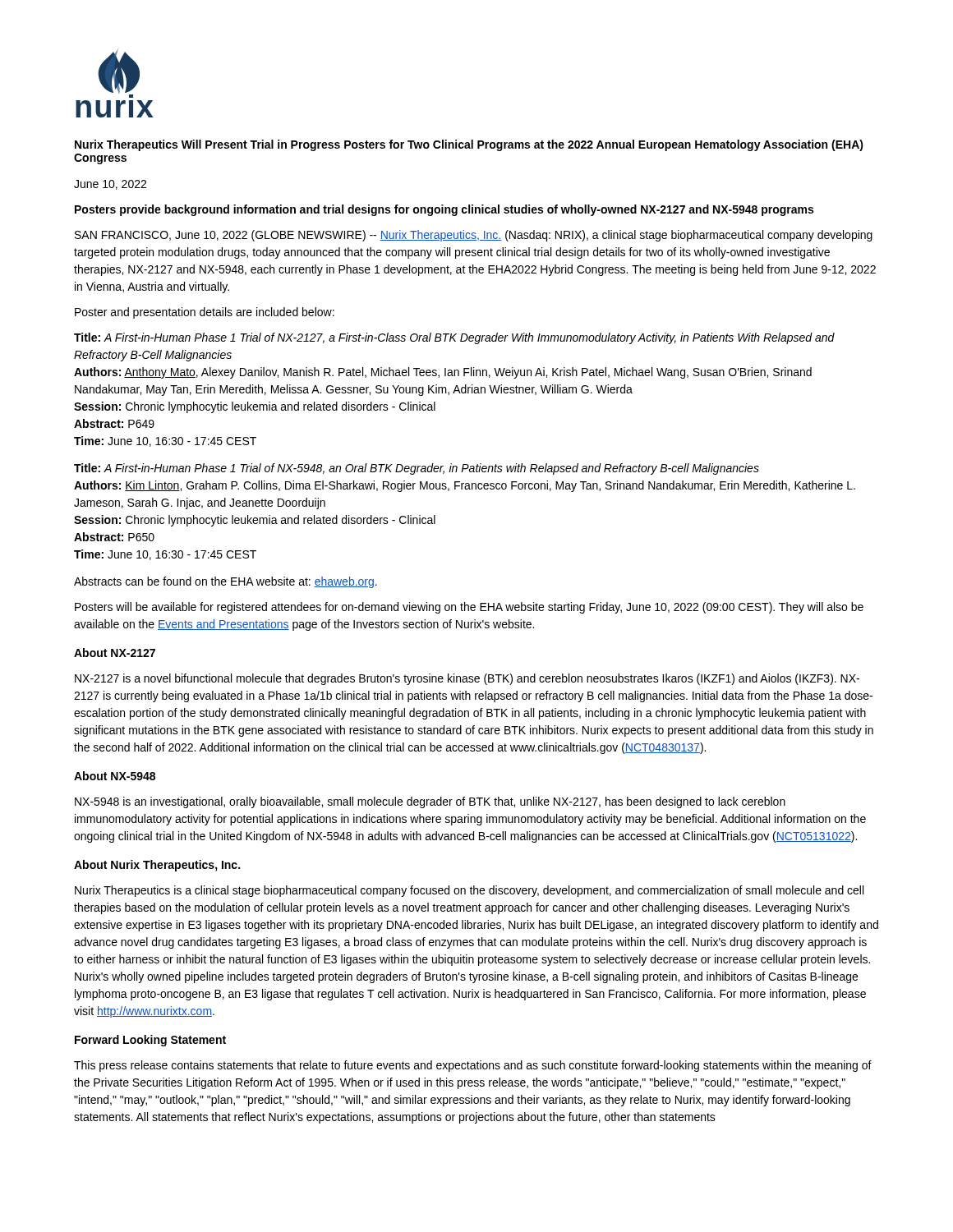Where is the passage that starts "Abstracts can be"?

pyautogui.click(x=226, y=582)
